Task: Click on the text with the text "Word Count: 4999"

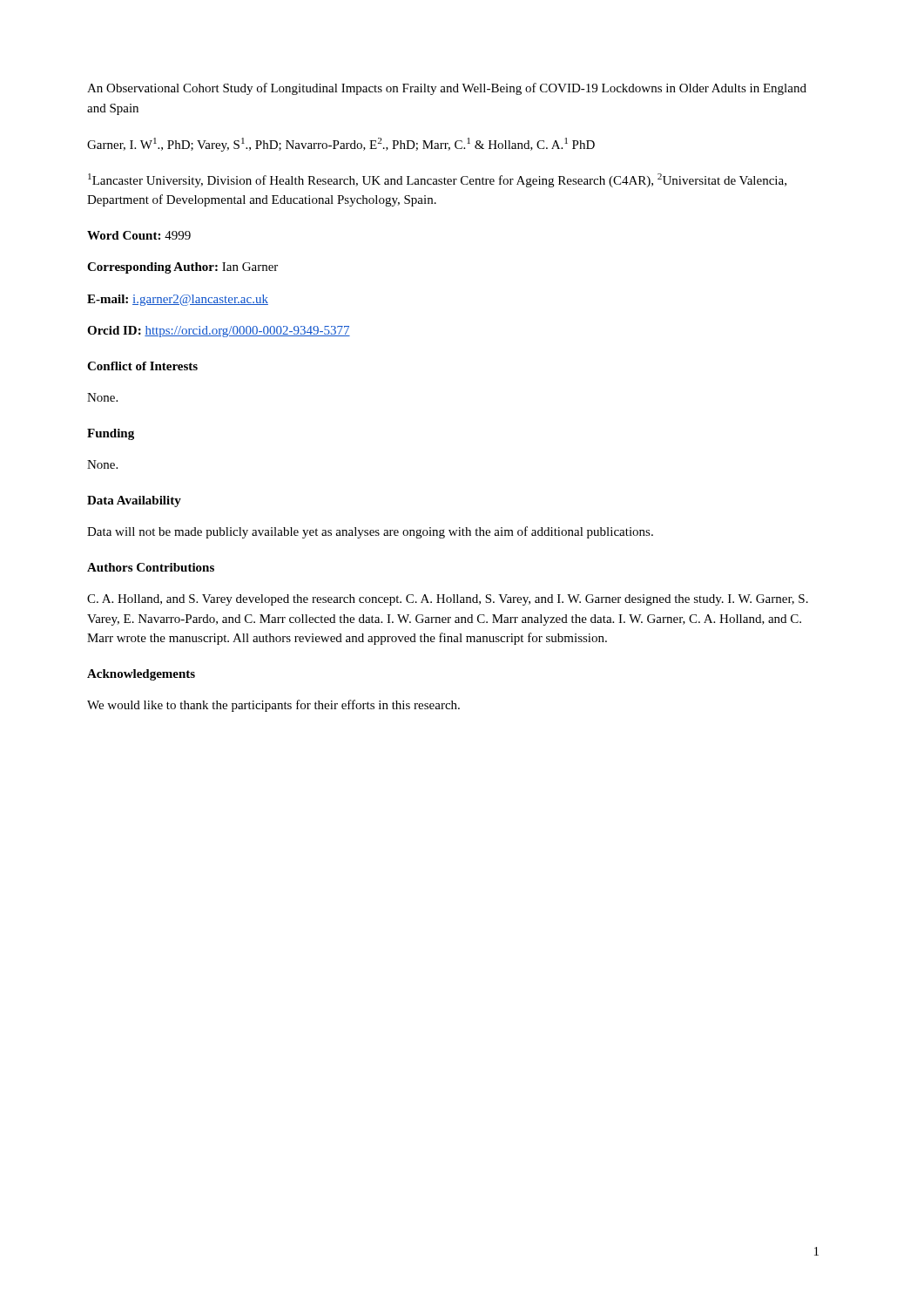Action: point(139,235)
